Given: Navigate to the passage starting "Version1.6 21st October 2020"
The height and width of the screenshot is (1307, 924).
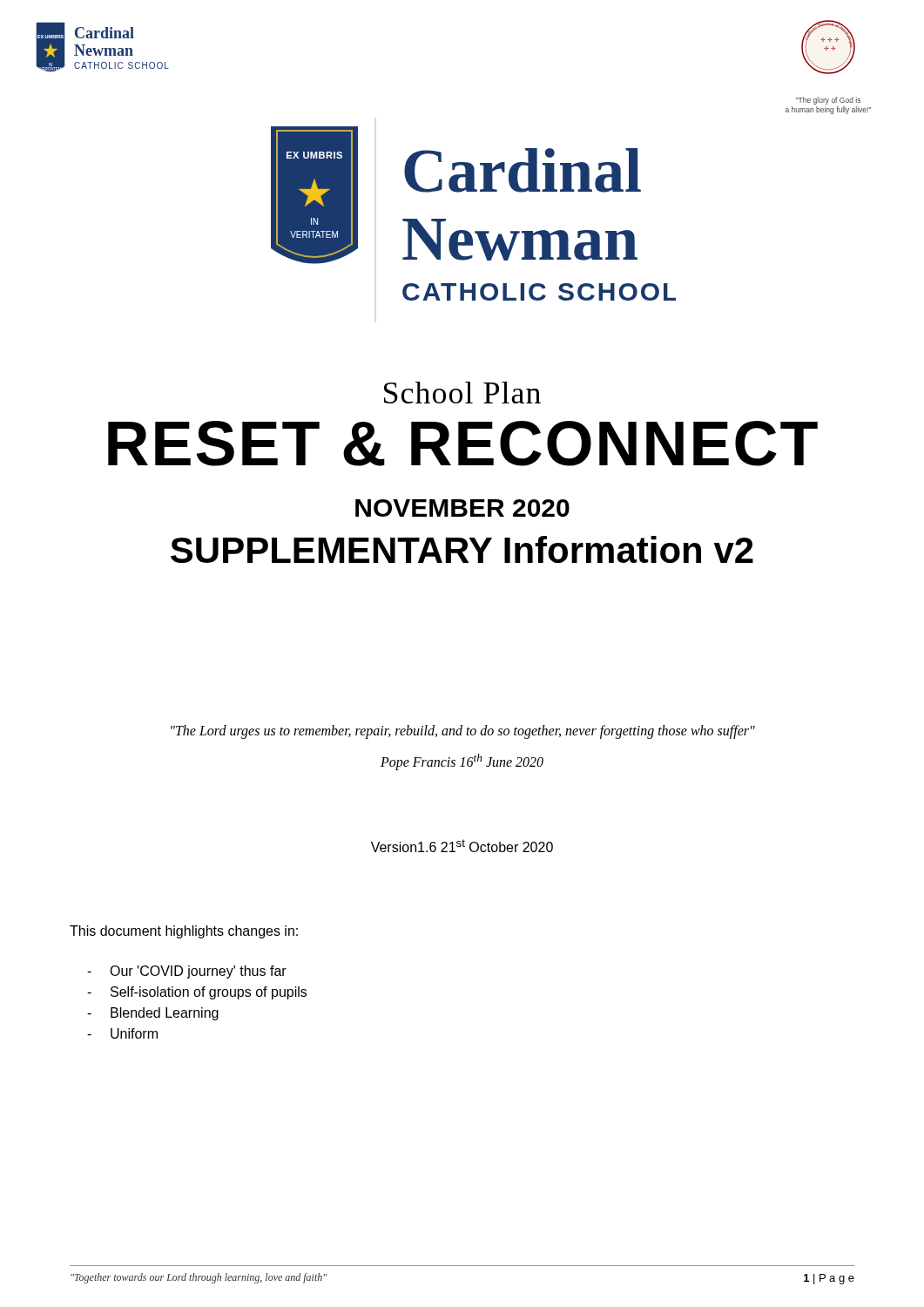Looking at the screenshot, I should [x=462, y=846].
